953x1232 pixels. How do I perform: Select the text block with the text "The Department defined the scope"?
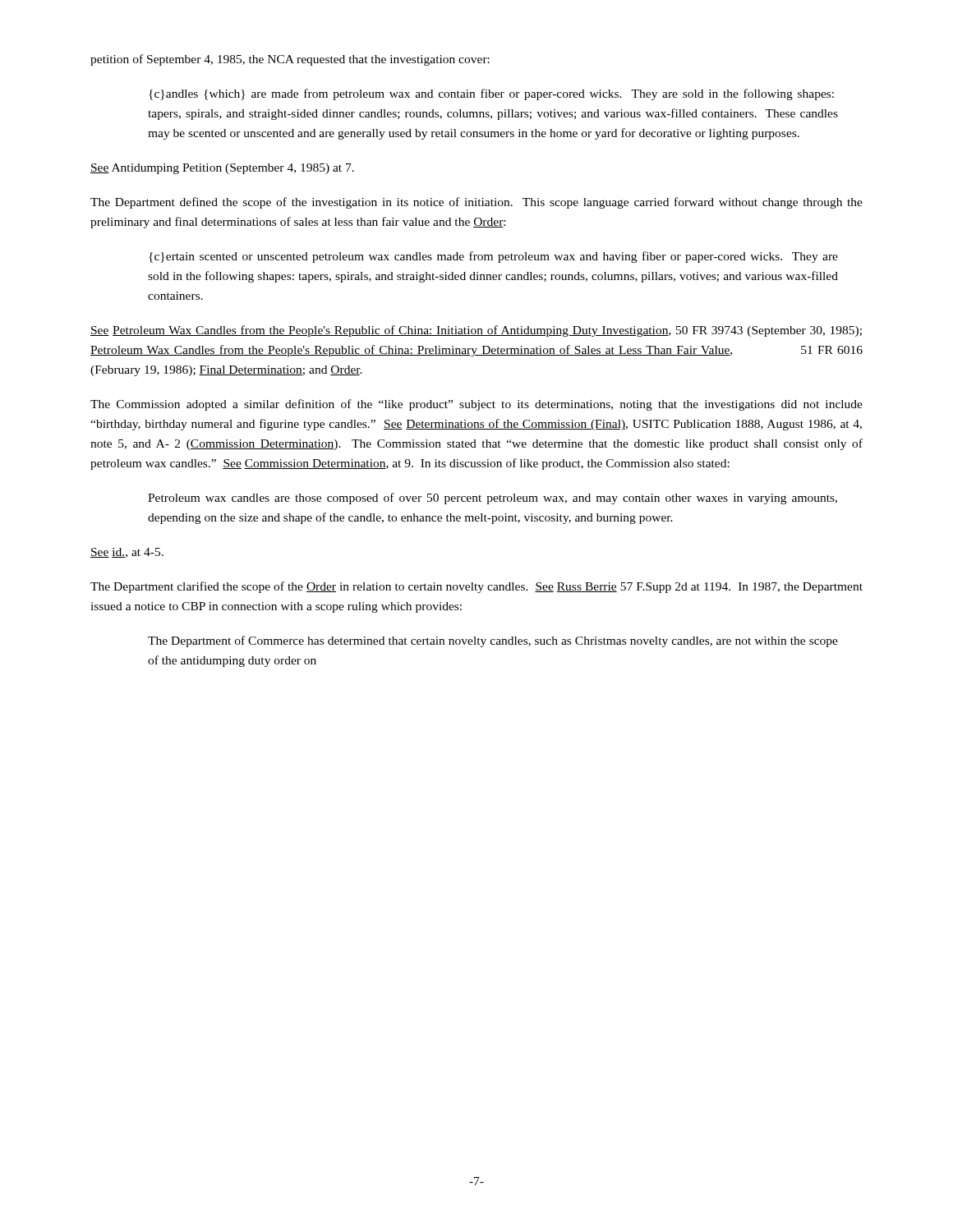pyautogui.click(x=476, y=212)
